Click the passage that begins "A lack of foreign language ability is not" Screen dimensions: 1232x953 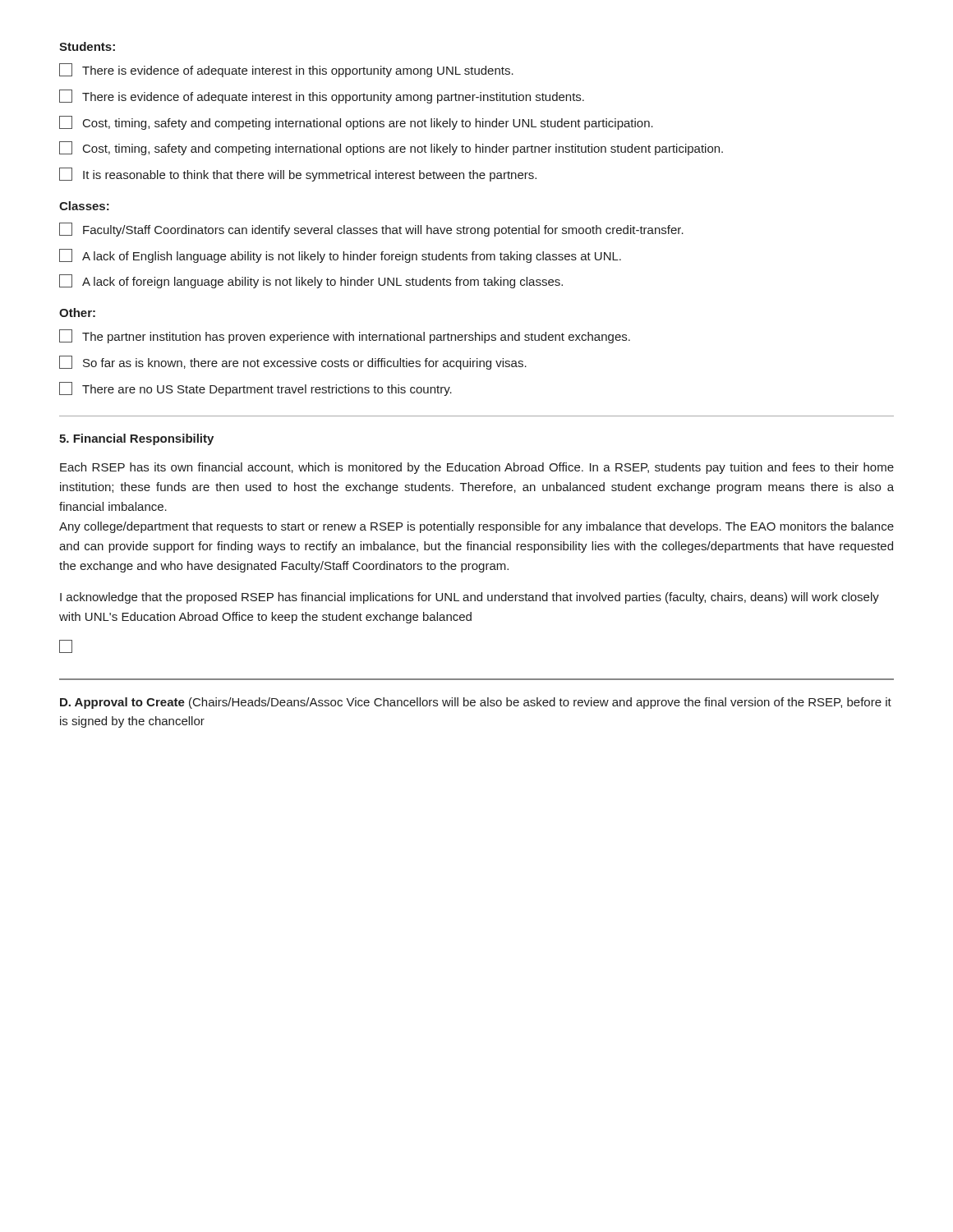312,282
